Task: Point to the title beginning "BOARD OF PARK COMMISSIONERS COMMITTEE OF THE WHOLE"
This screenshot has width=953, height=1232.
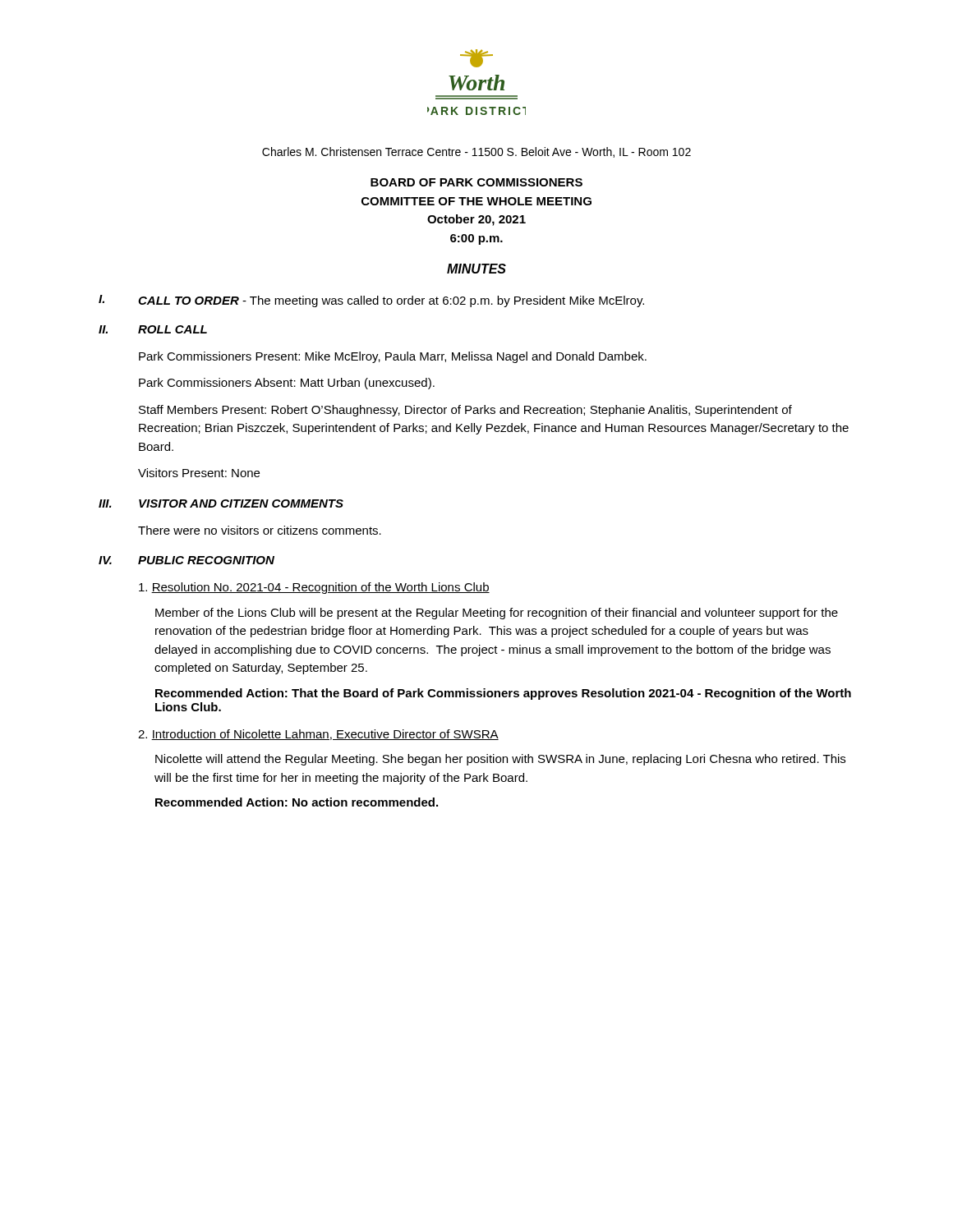Action: click(476, 210)
